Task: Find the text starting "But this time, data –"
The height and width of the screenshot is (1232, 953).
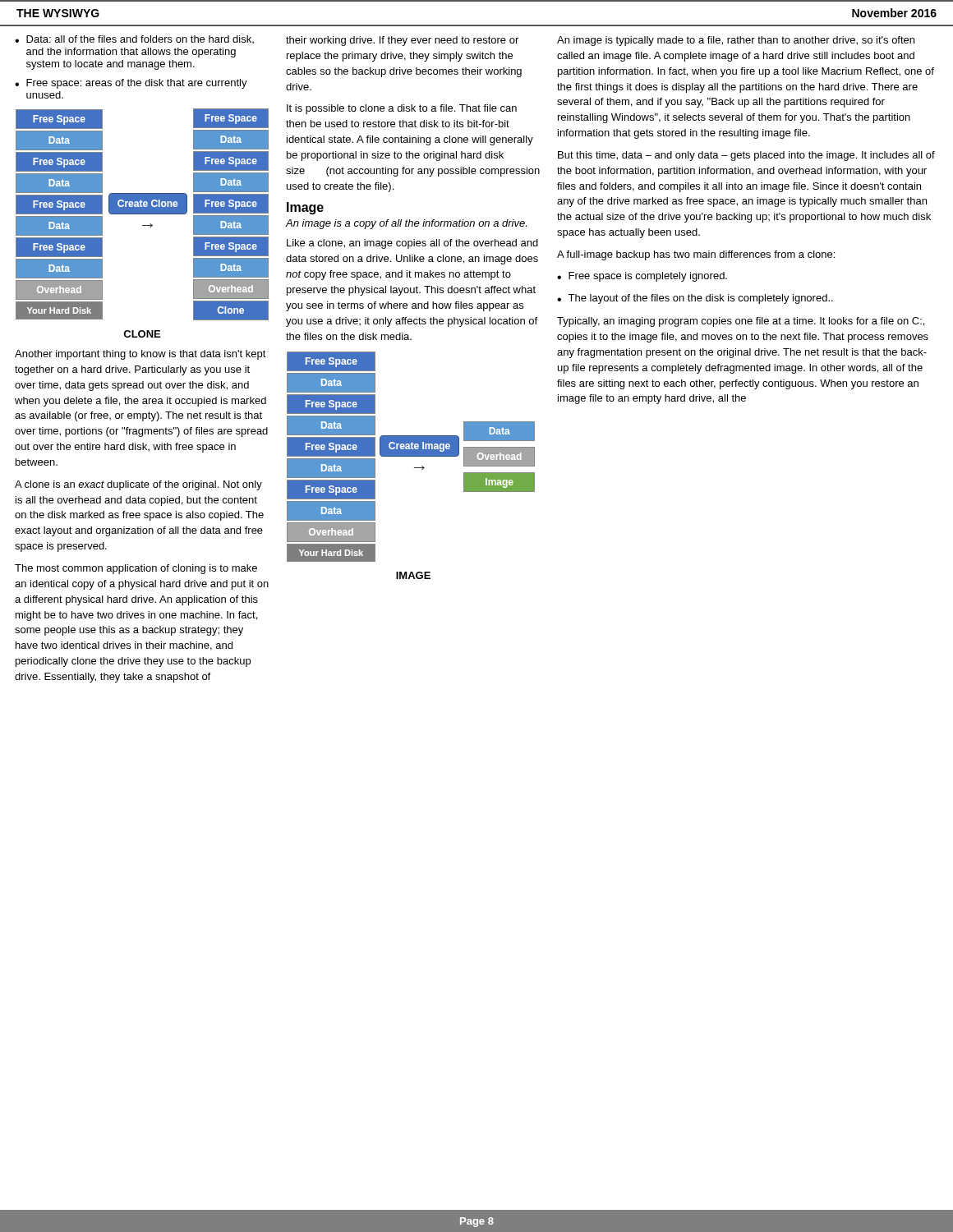Action: coord(748,194)
